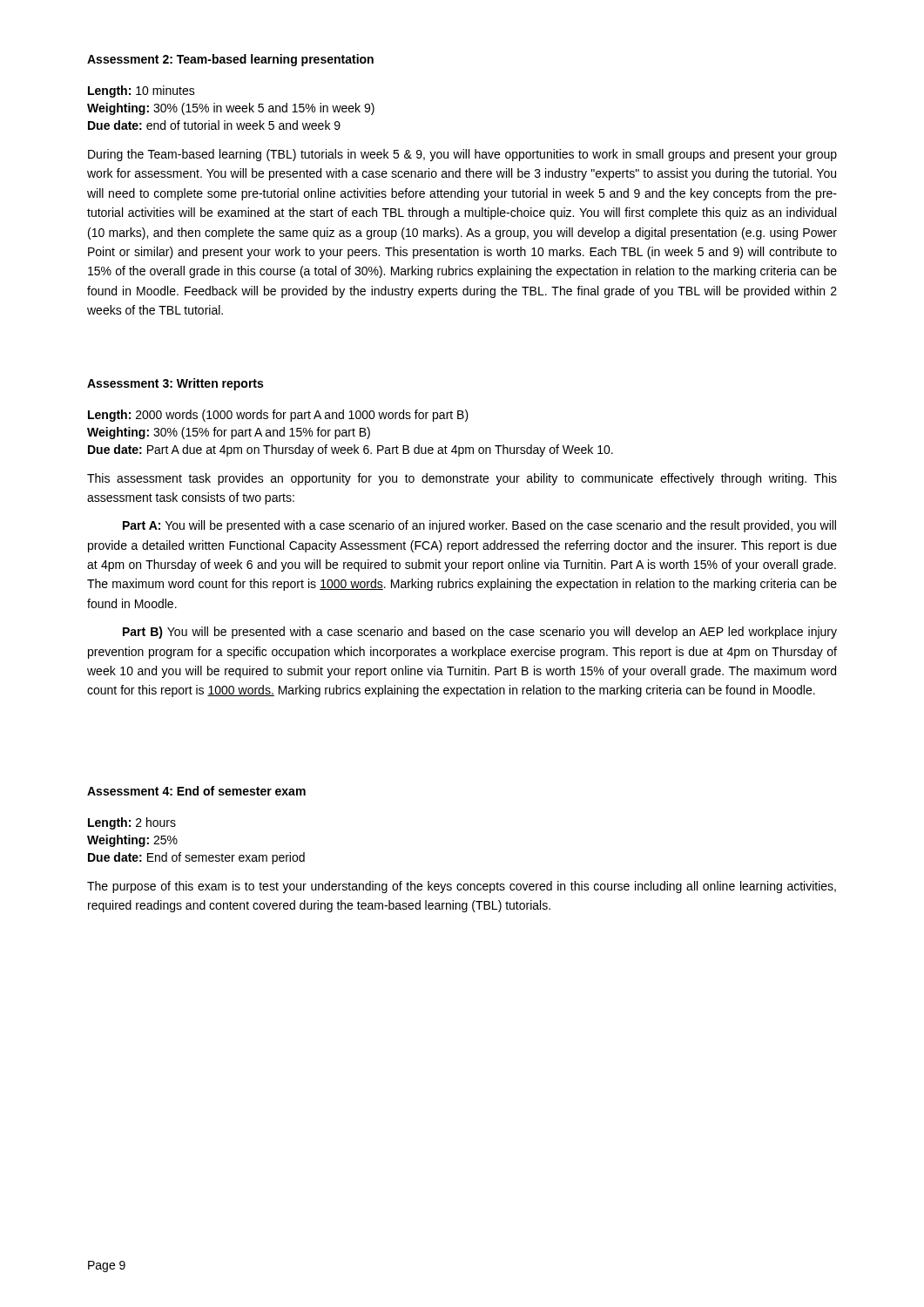The height and width of the screenshot is (1307, 924).
Task: Click the passage that begins "Part B) You"
Action: pos(462,661)
